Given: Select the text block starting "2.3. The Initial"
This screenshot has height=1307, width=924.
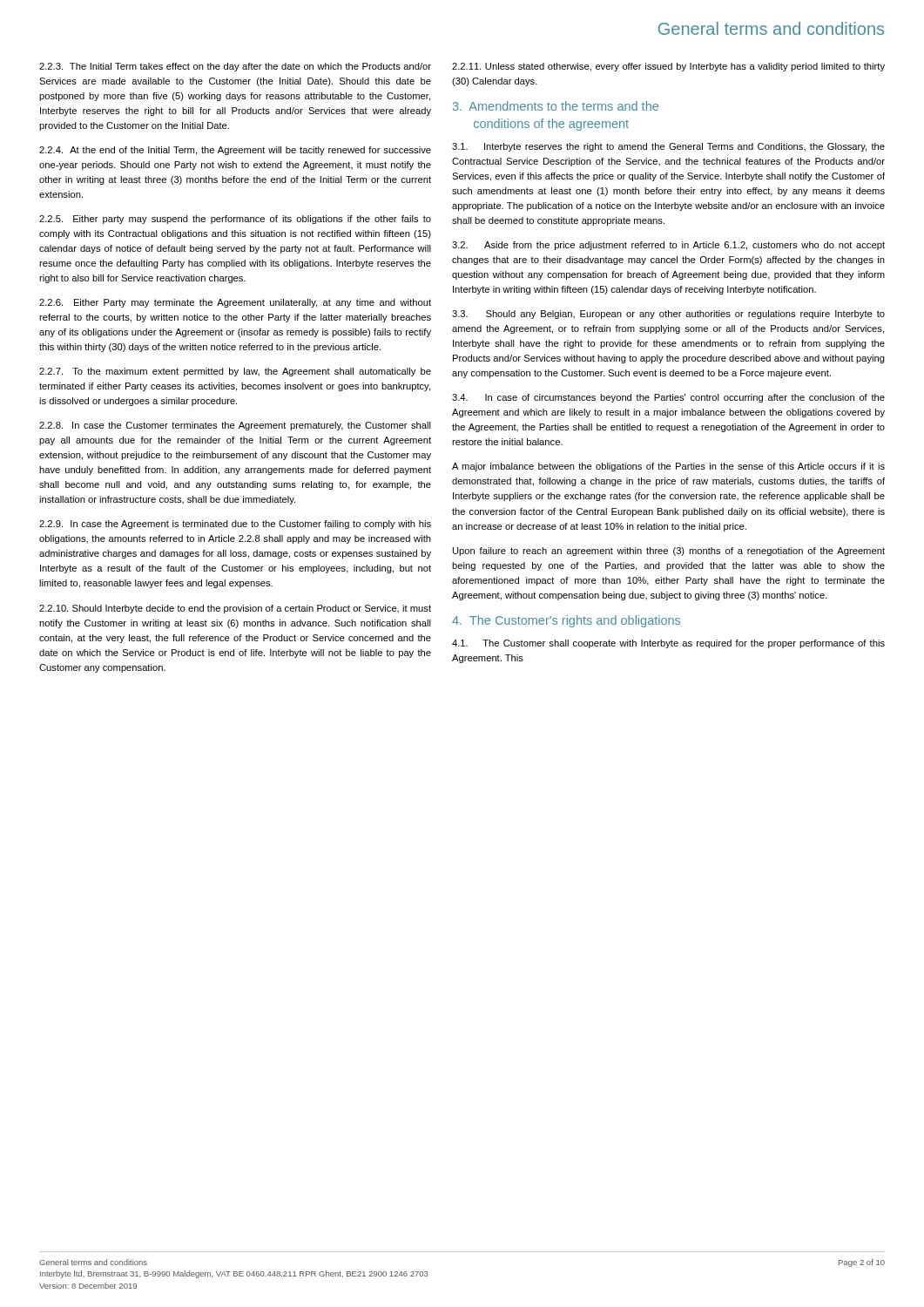Looking at the screenshot, I should click(x=235, y=96).
